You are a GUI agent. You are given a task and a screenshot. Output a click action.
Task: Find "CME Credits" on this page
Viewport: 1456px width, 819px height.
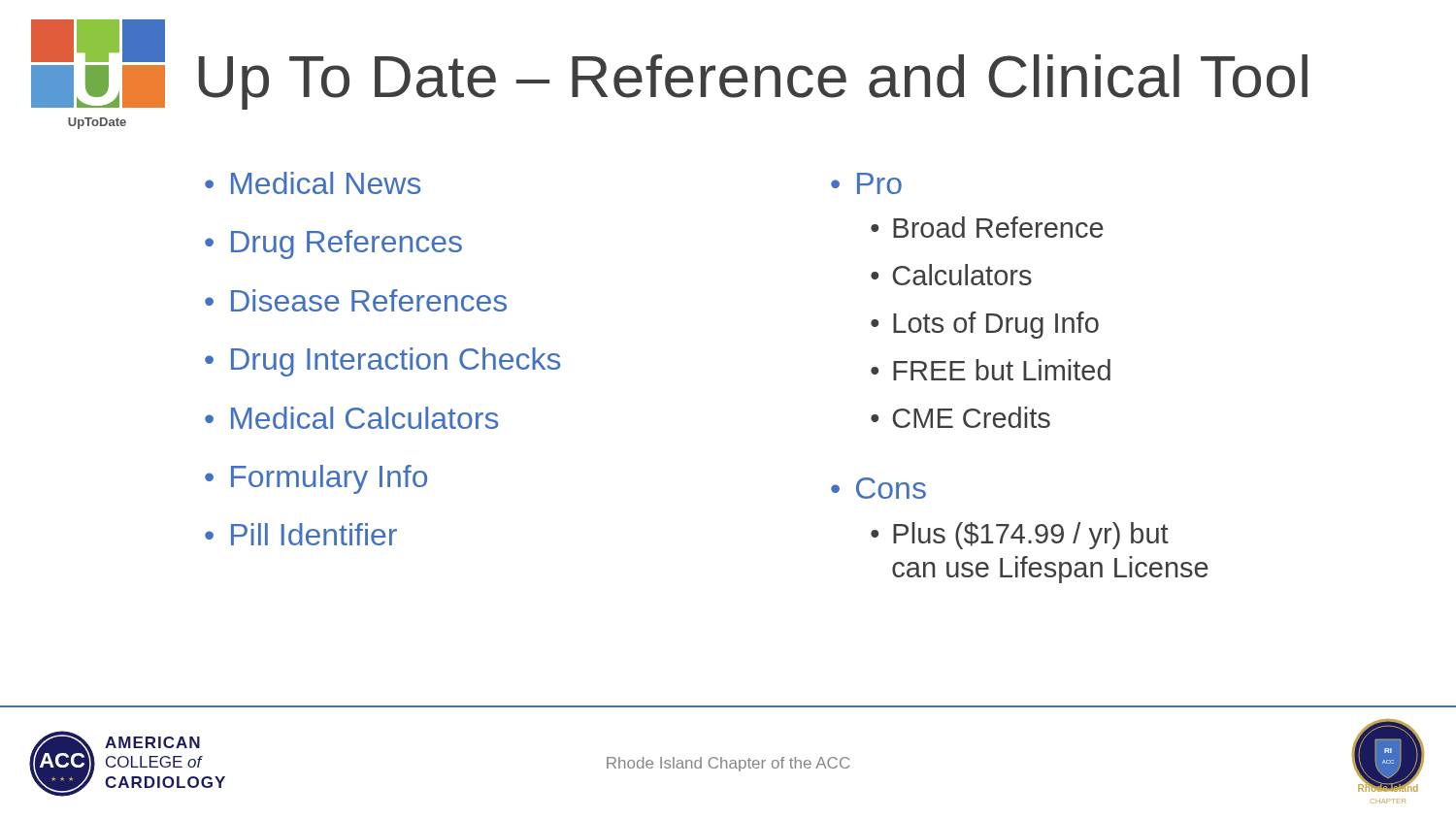(x=971, y=418)
